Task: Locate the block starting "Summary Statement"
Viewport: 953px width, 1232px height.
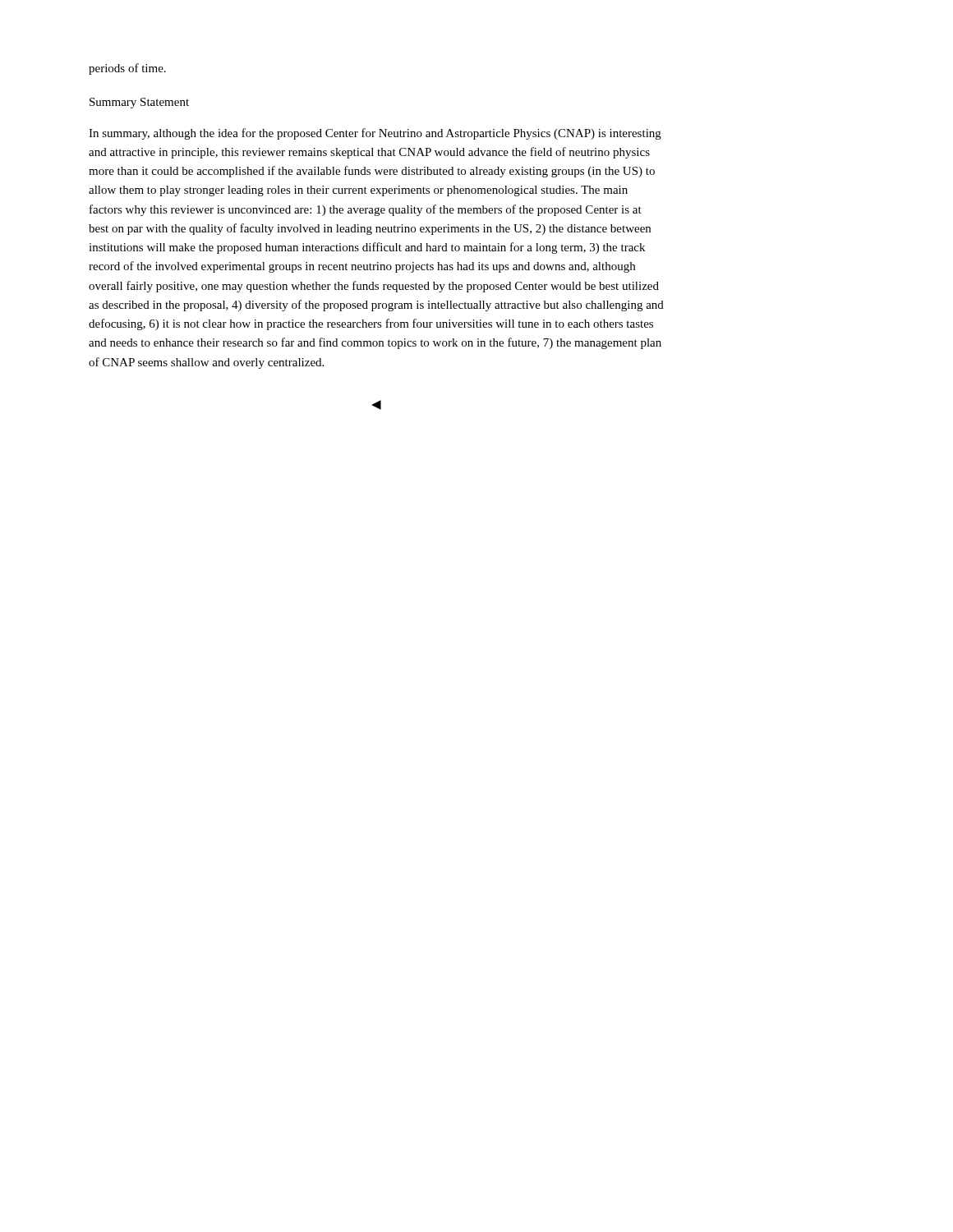Action: click(x=139, y=102)
